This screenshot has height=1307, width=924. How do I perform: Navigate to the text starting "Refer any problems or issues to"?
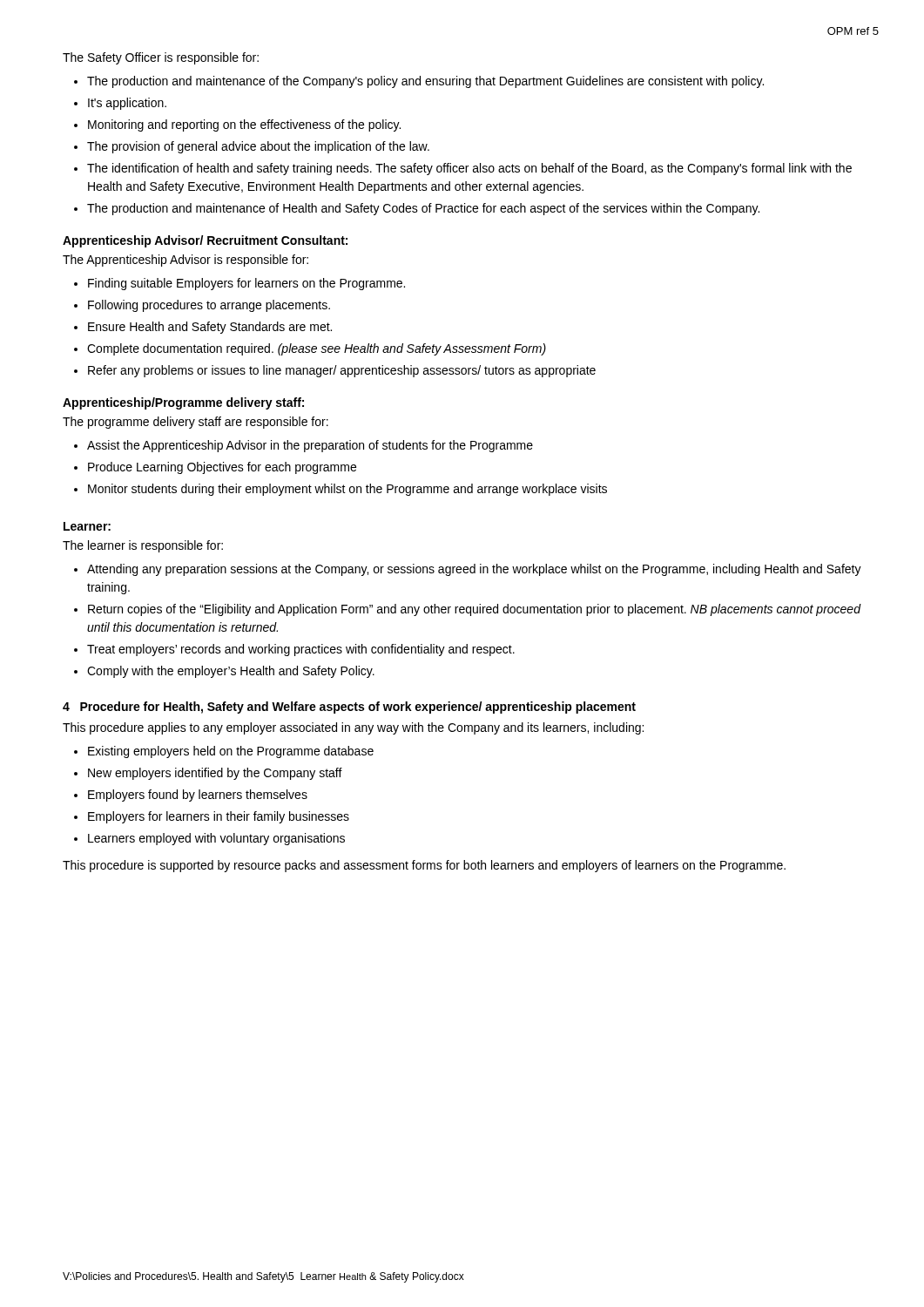pos(342,370)
